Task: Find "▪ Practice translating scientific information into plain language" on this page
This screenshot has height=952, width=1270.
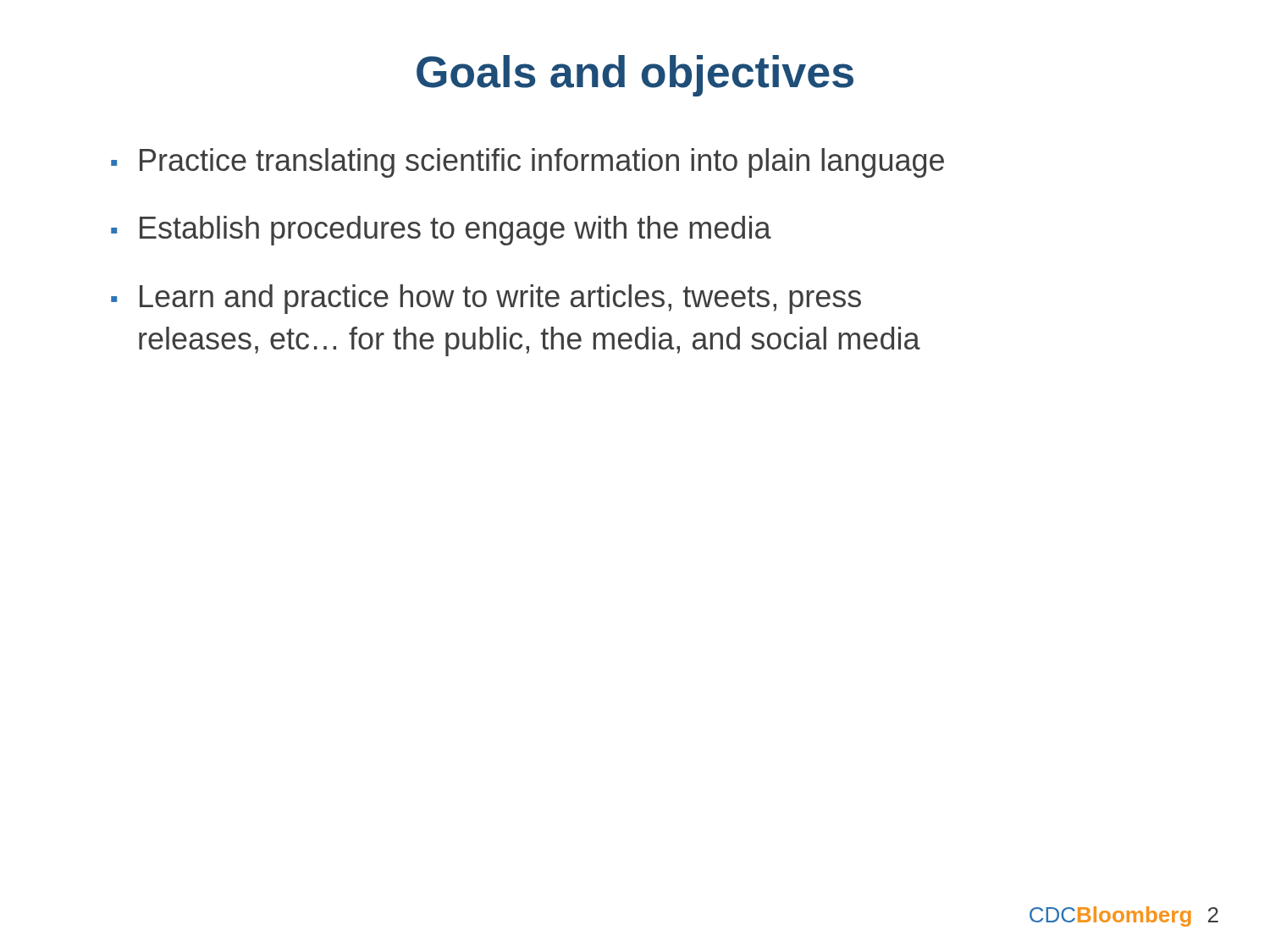Action: point(639,161)
